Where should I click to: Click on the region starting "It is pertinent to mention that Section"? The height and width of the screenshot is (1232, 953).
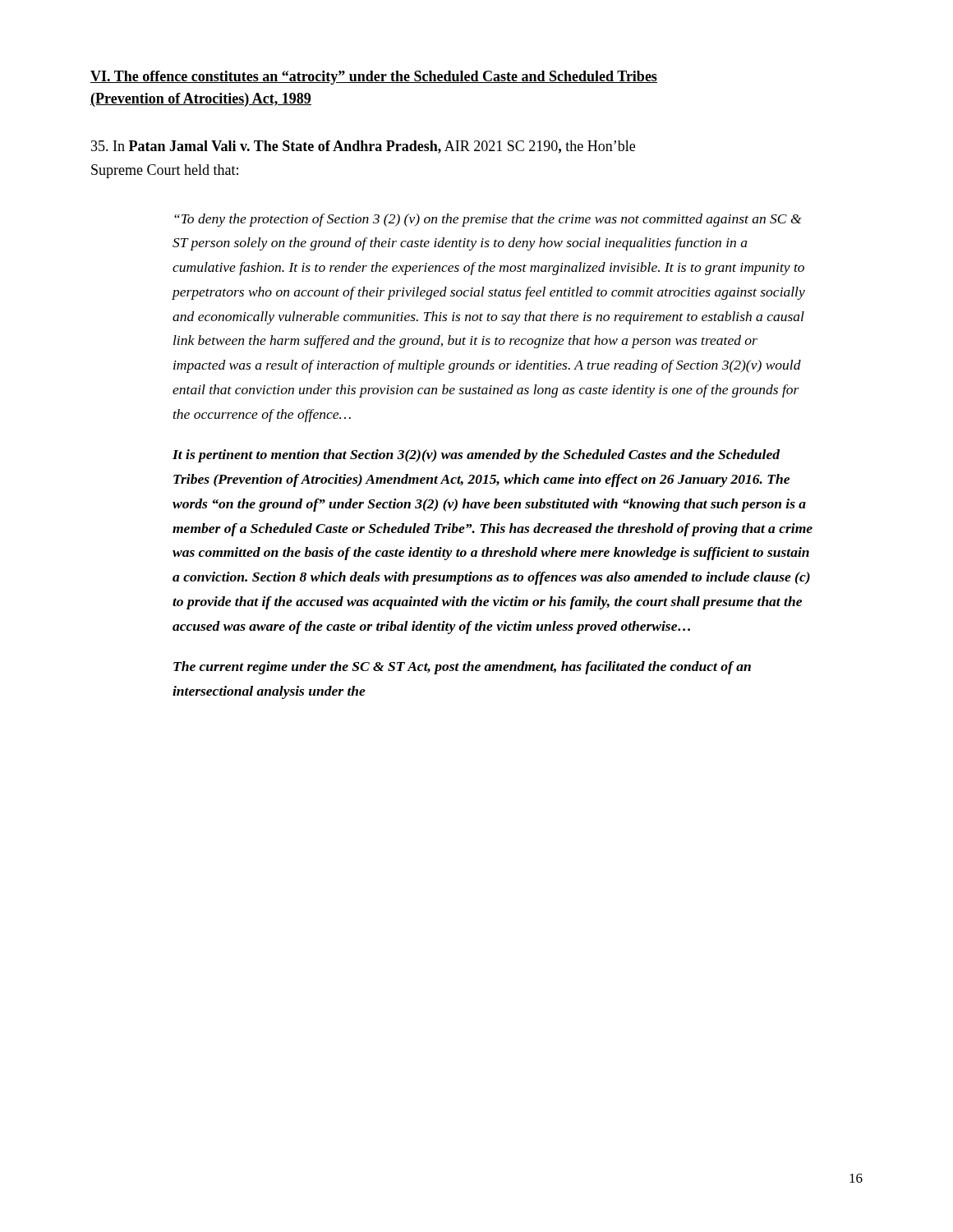pos(493,540)
